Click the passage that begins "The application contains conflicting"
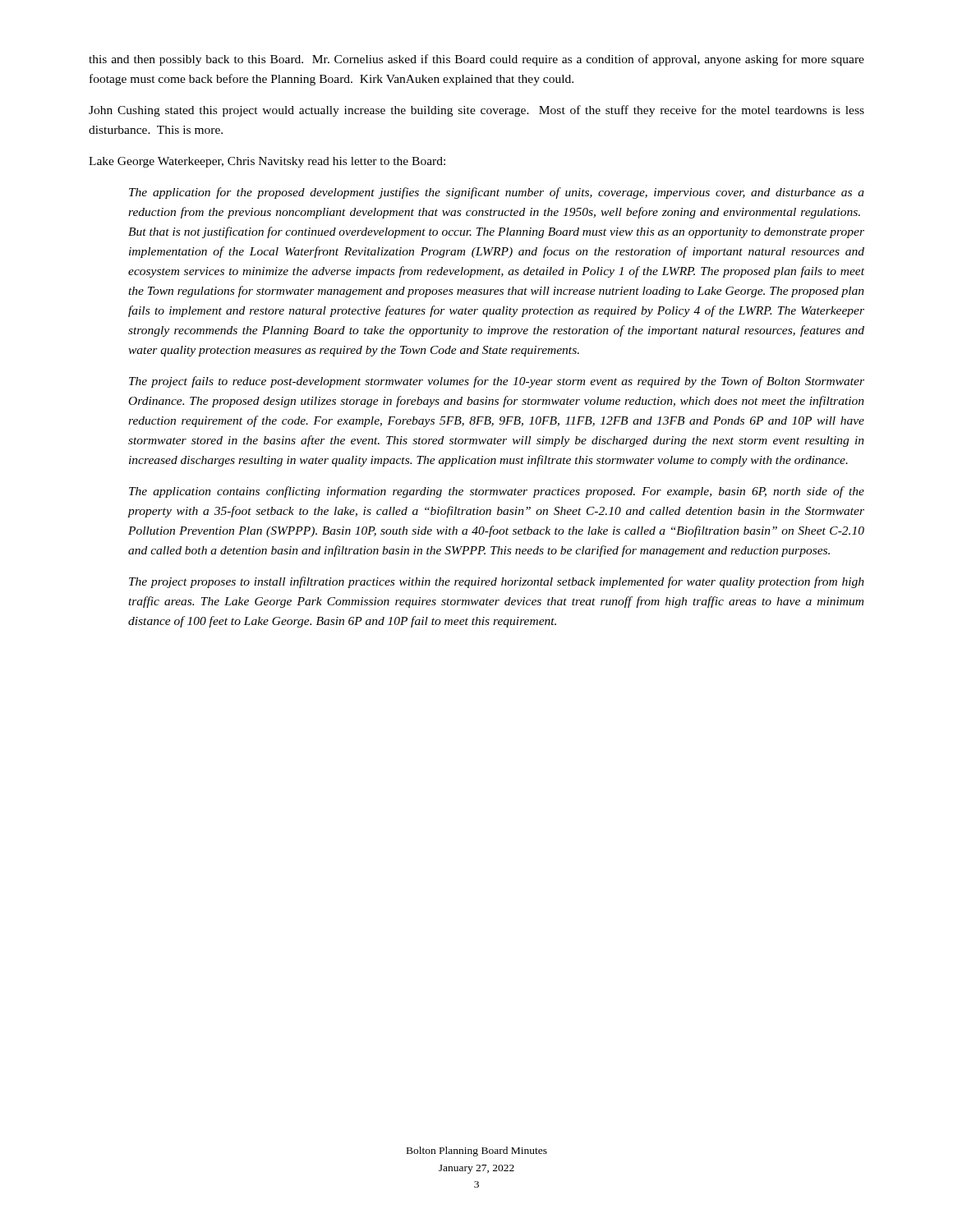The image size is (953, 1232). (496, 521)
